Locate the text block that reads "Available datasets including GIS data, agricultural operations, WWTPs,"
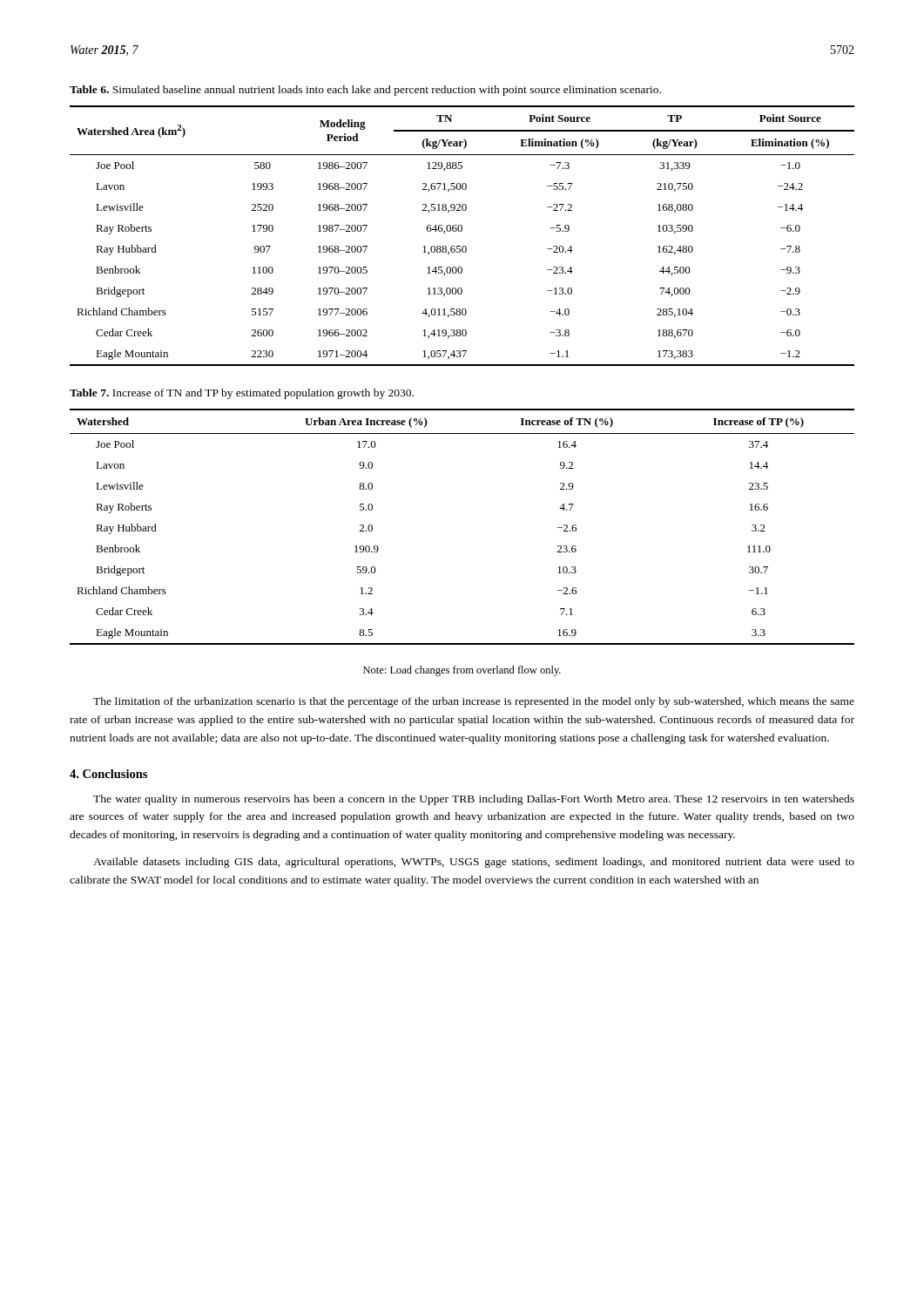Screen dimensions: 1307x924 click(462, 871)
